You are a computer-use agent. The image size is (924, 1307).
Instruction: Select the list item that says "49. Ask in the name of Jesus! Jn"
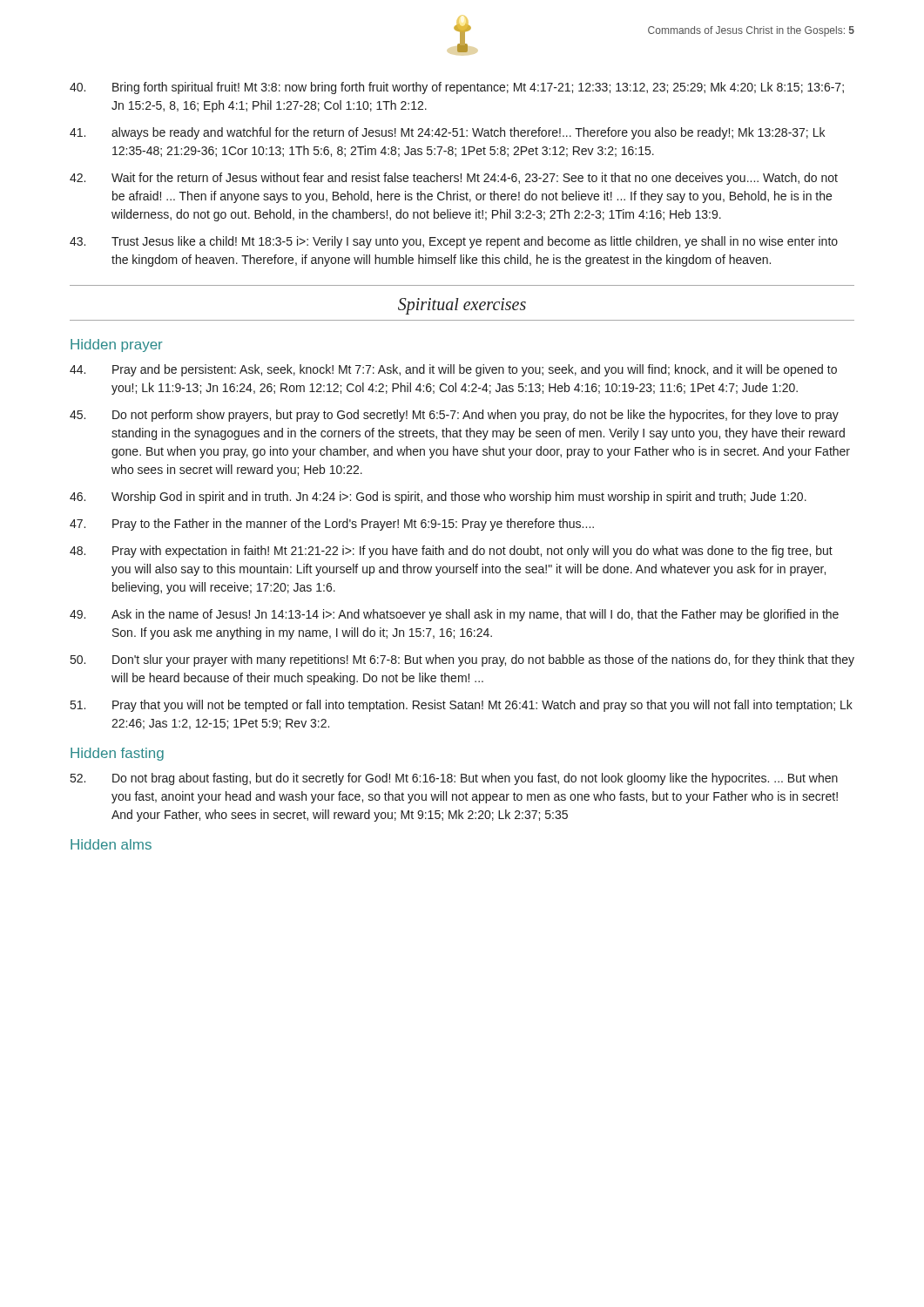(x=462, y=624)
